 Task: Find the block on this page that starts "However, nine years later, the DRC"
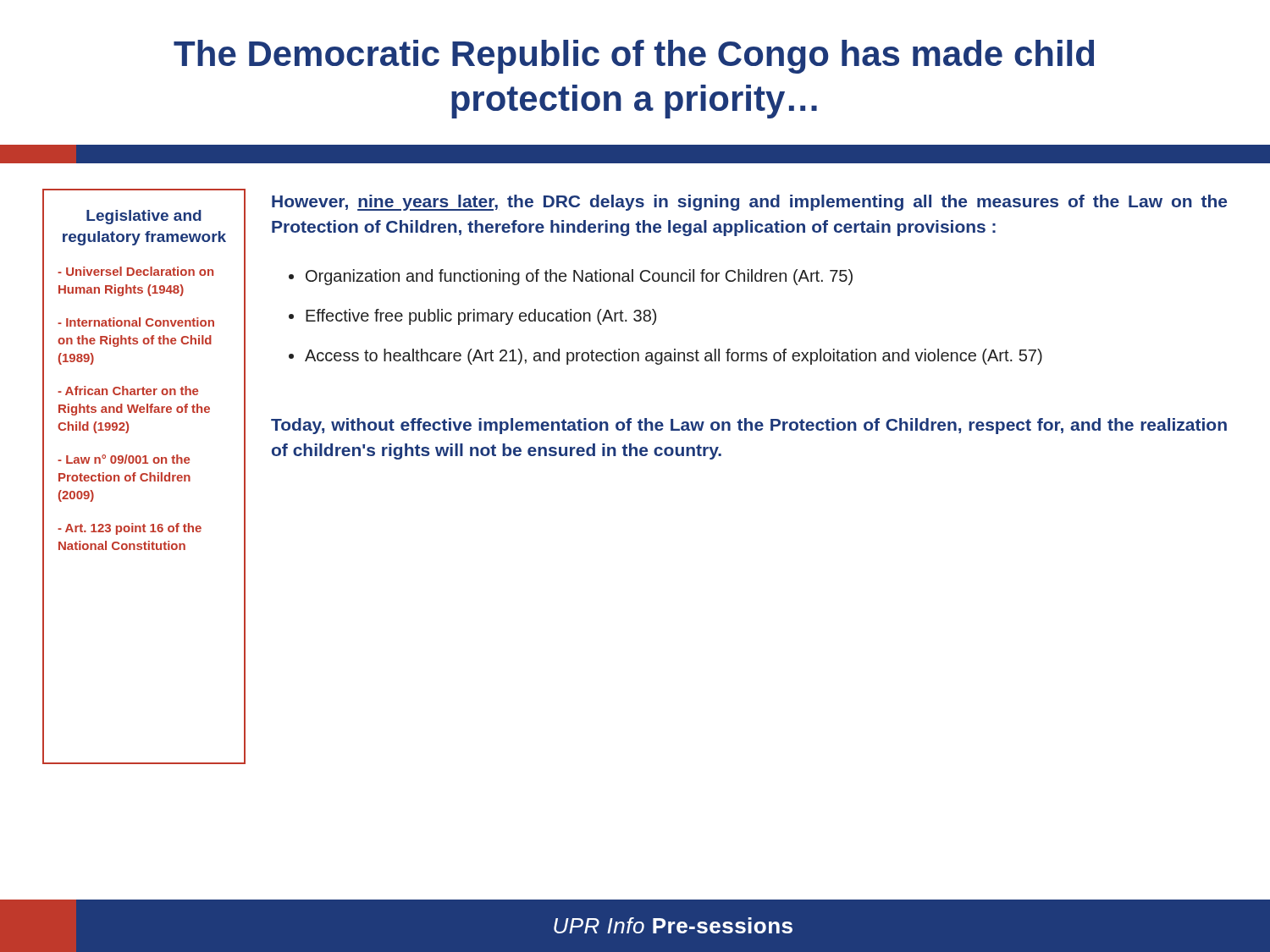pyautogui.click(x=749, y=214)
